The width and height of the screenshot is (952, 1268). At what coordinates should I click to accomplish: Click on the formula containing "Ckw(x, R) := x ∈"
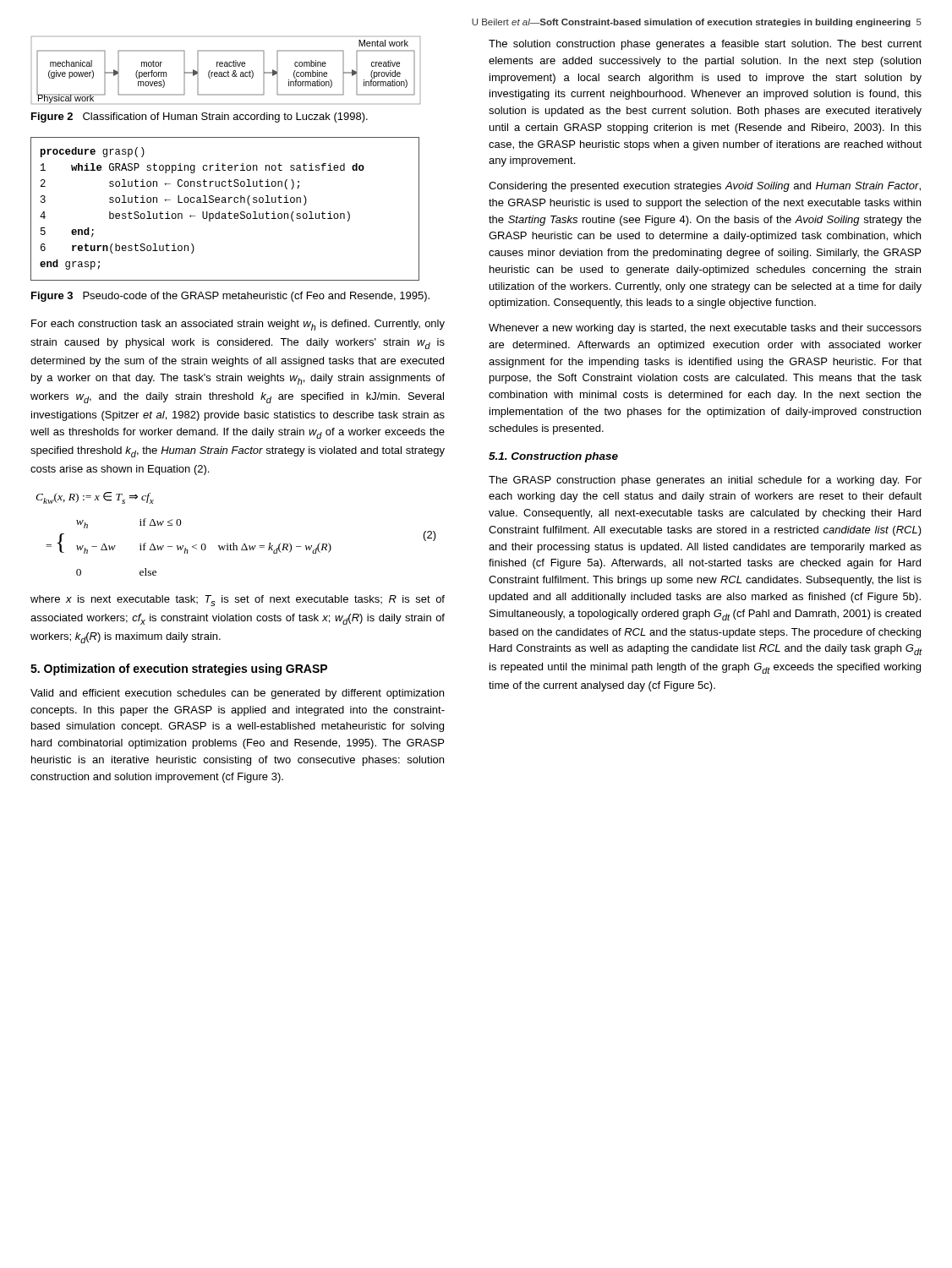[x=236, y=535]
